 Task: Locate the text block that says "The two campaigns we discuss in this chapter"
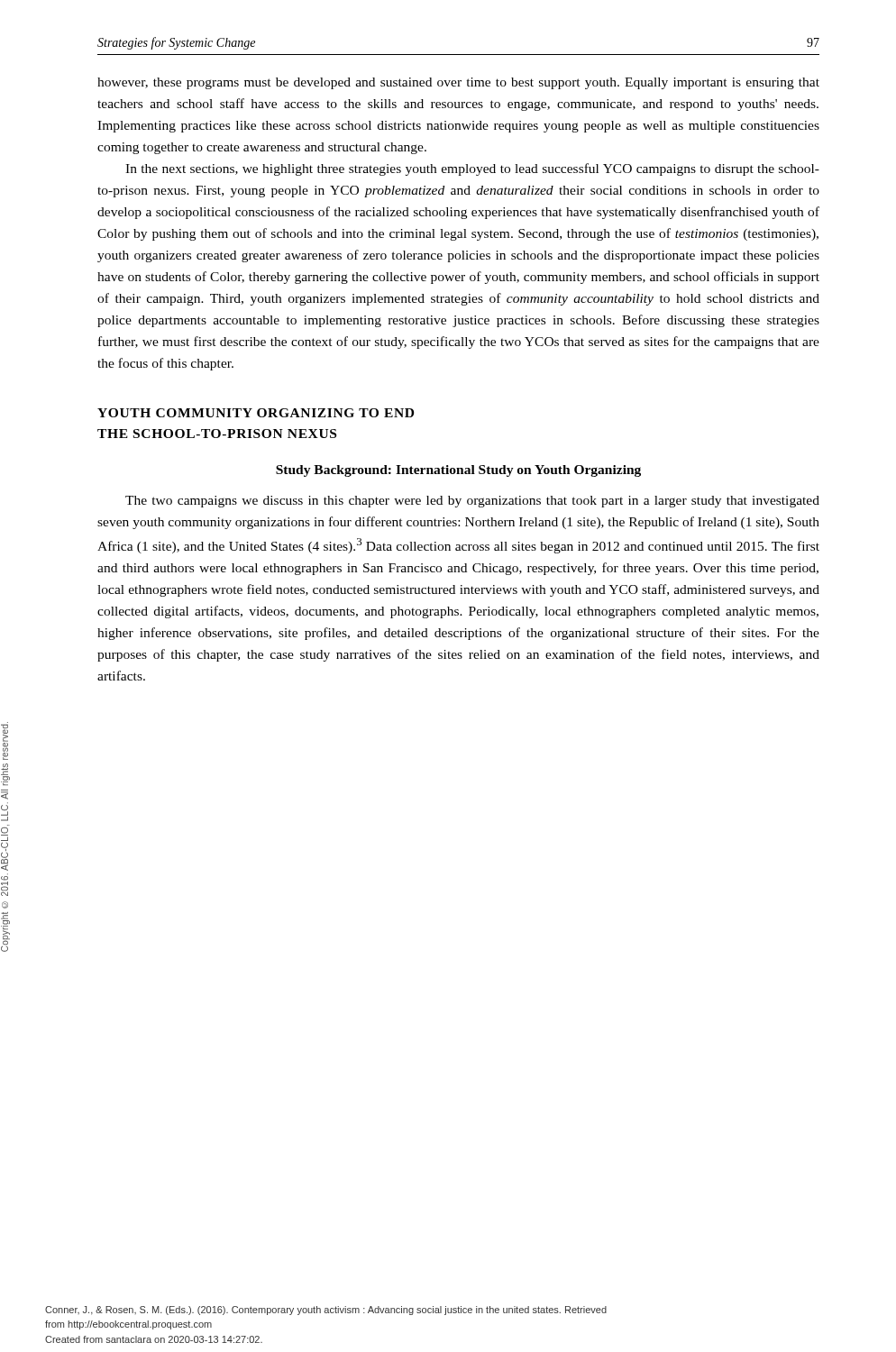pyautogui.click(x=458, y=588)
